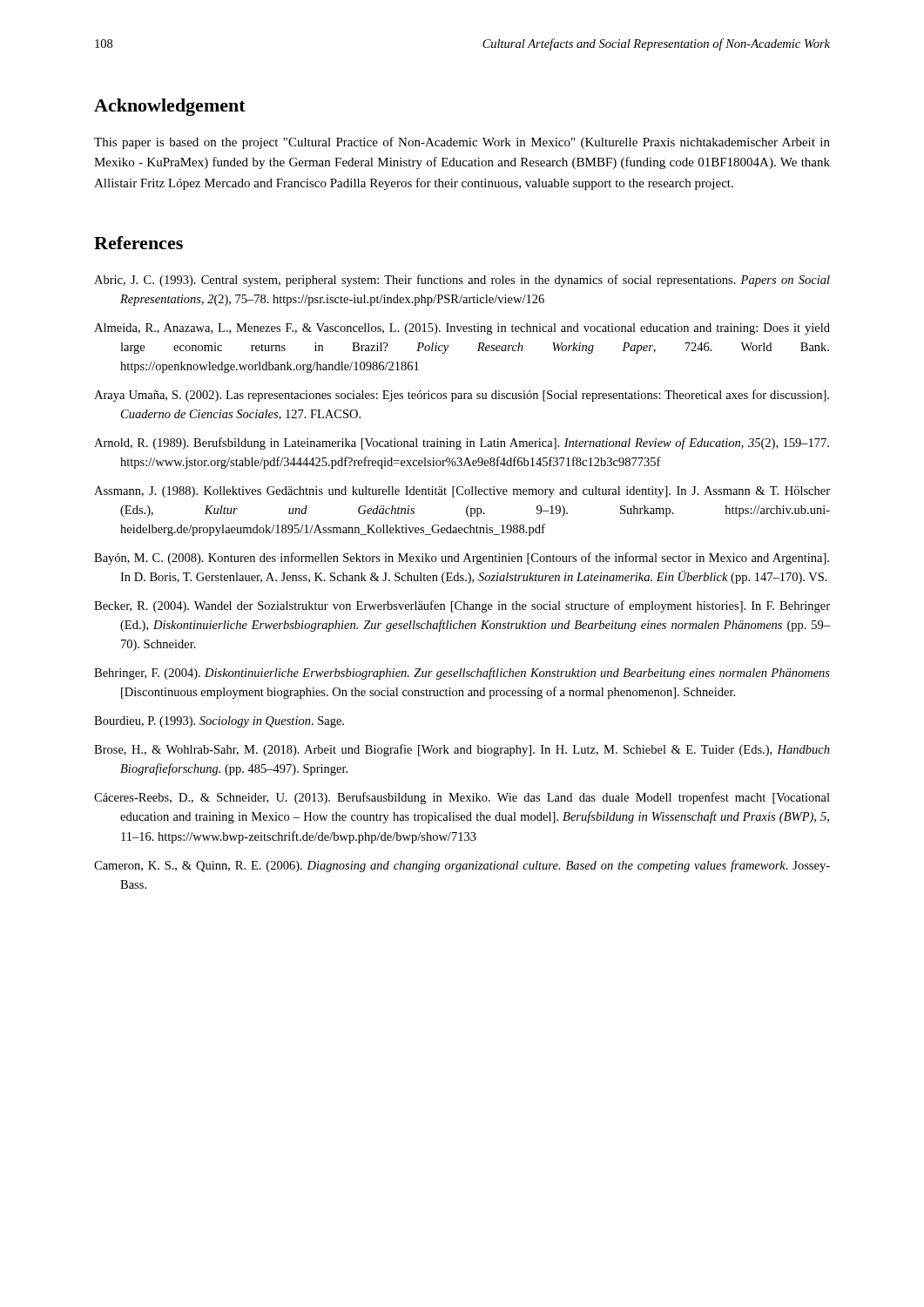Point to the text block starting "Abric, J. C."
This screenshot has height=1307, width=924.
[x=462, y=289]
